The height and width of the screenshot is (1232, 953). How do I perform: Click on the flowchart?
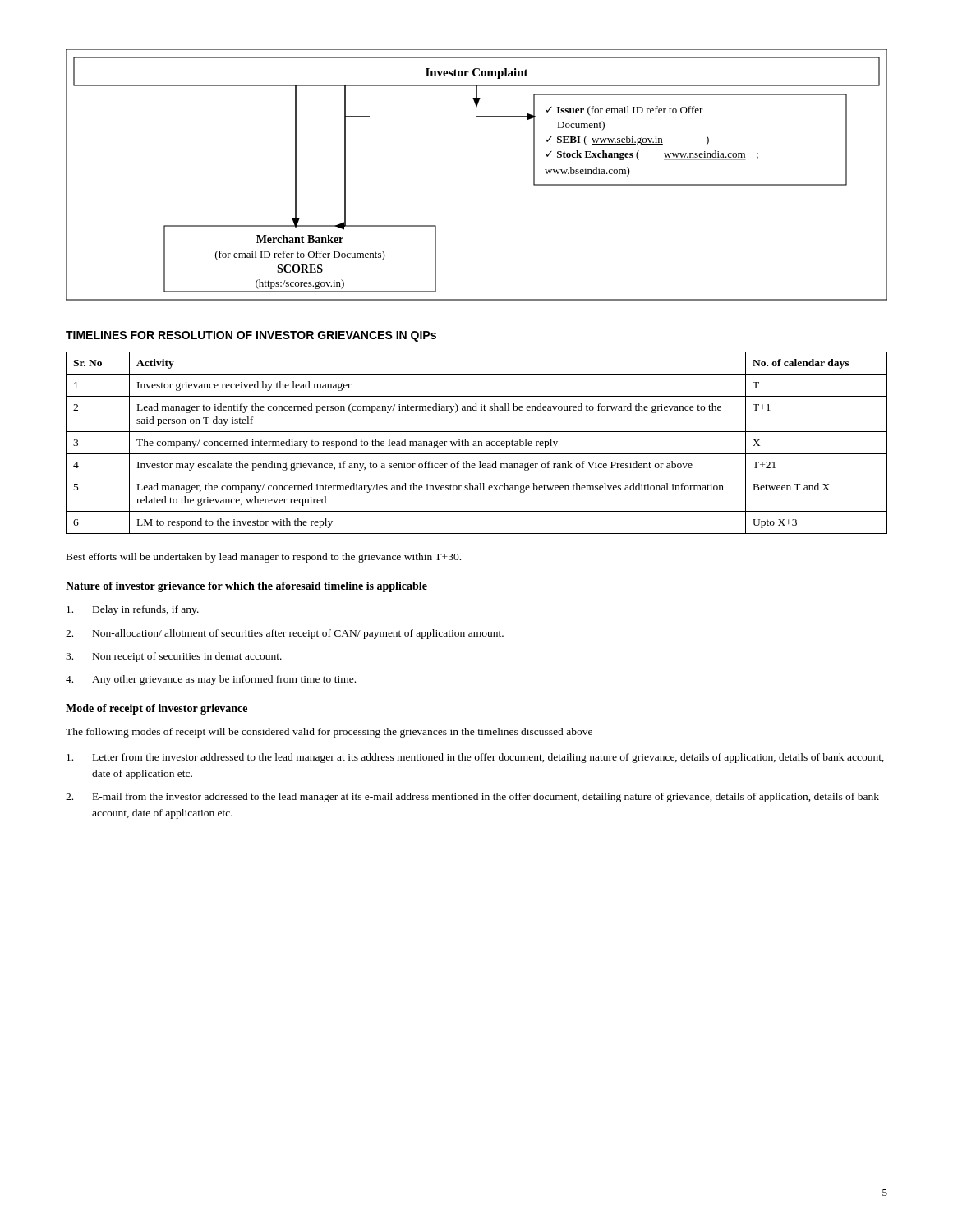point(476,177)
